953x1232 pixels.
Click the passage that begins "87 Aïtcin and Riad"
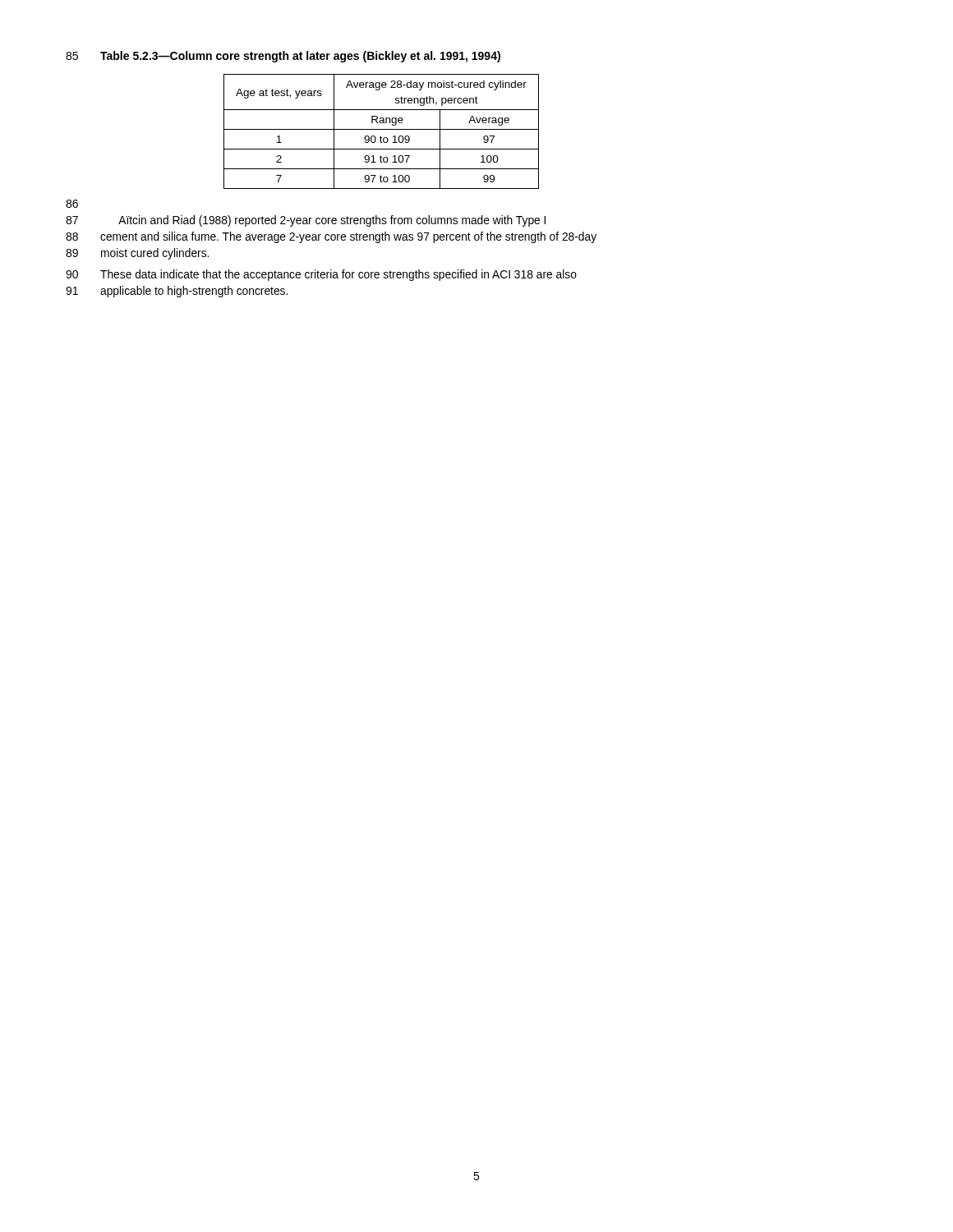(x=306, y=220)
